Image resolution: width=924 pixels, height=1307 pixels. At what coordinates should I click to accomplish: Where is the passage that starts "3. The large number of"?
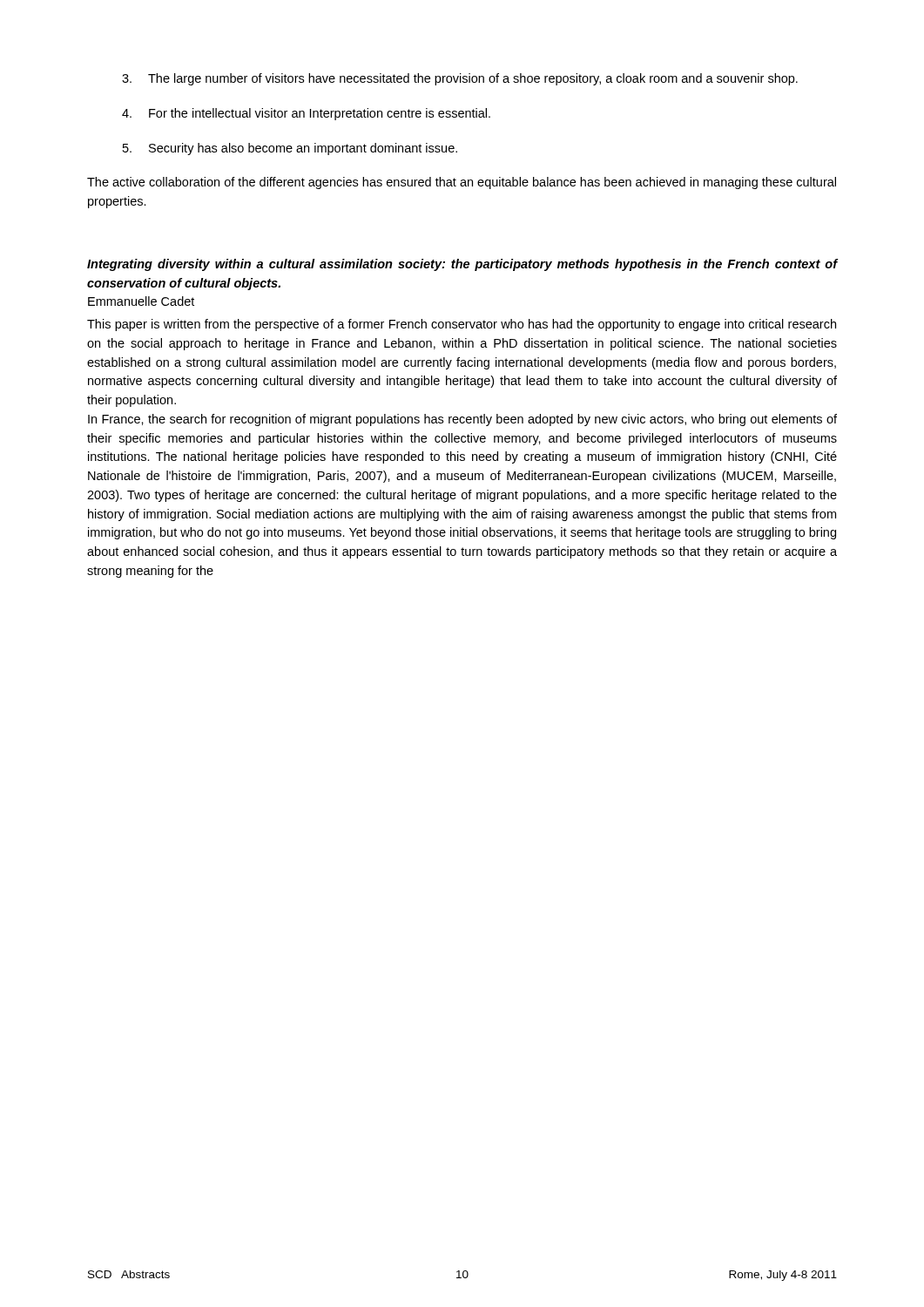(479, 79)
